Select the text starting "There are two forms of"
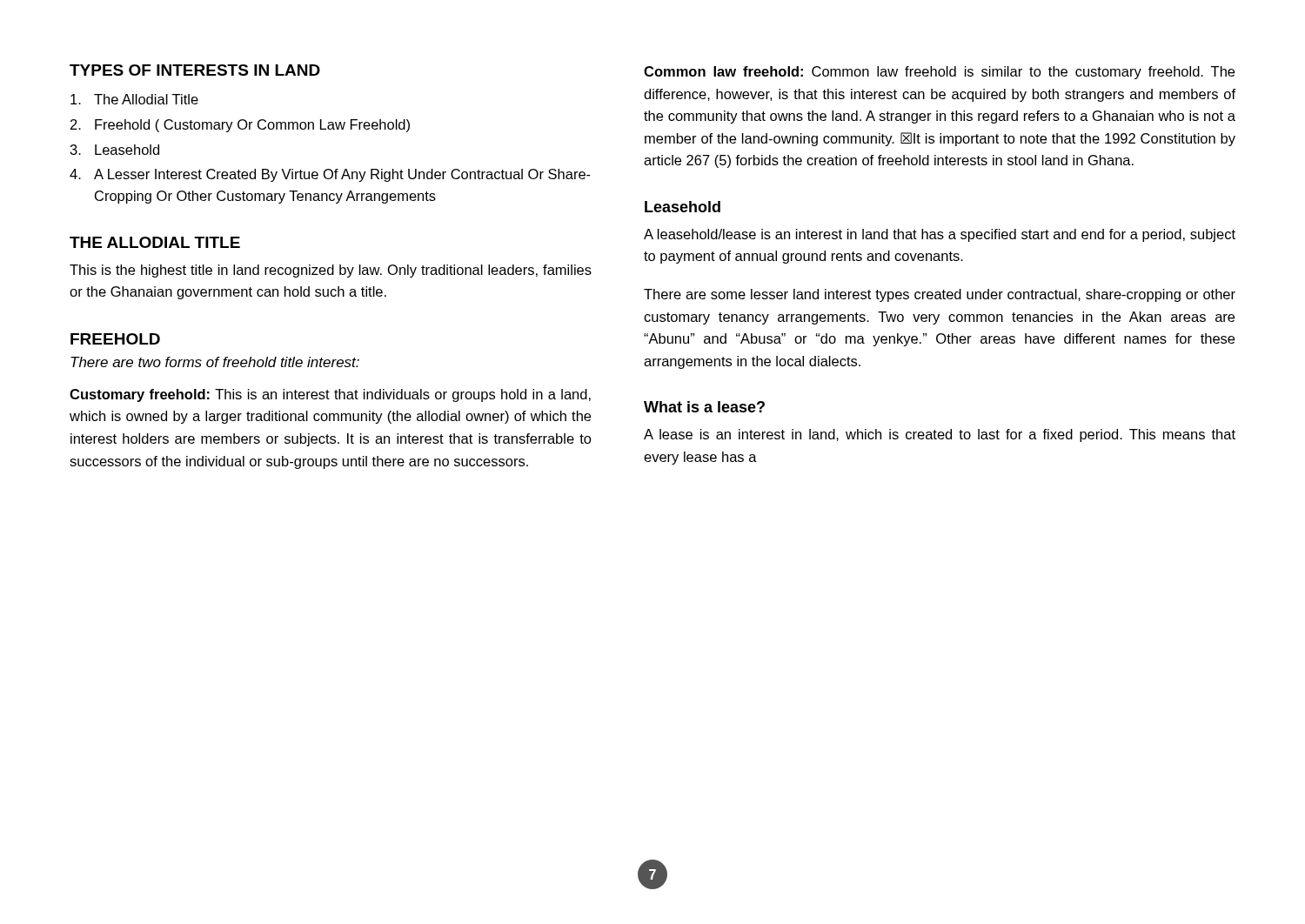 (x=215, y=362)
